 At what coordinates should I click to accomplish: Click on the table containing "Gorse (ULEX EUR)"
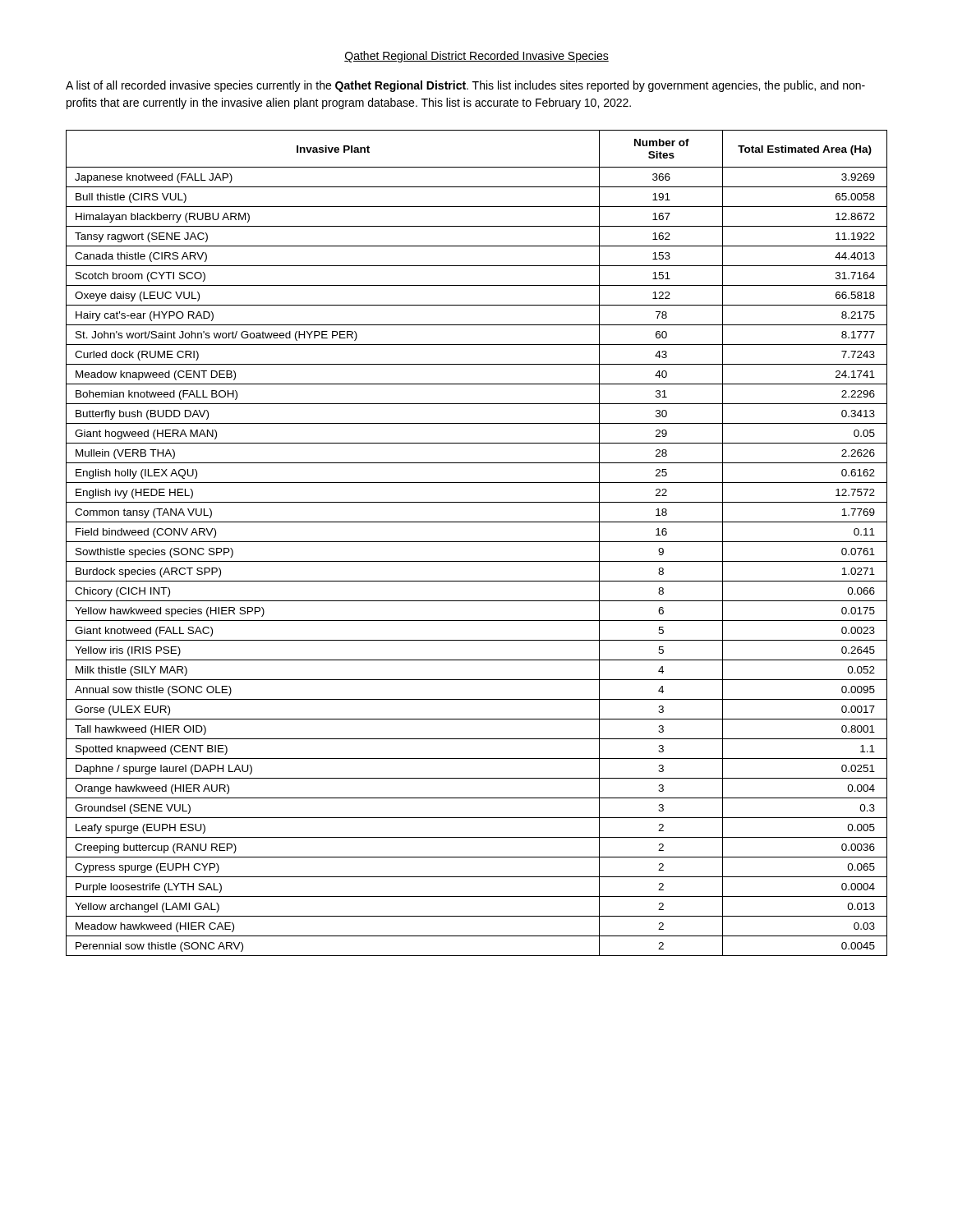[476, 543]
